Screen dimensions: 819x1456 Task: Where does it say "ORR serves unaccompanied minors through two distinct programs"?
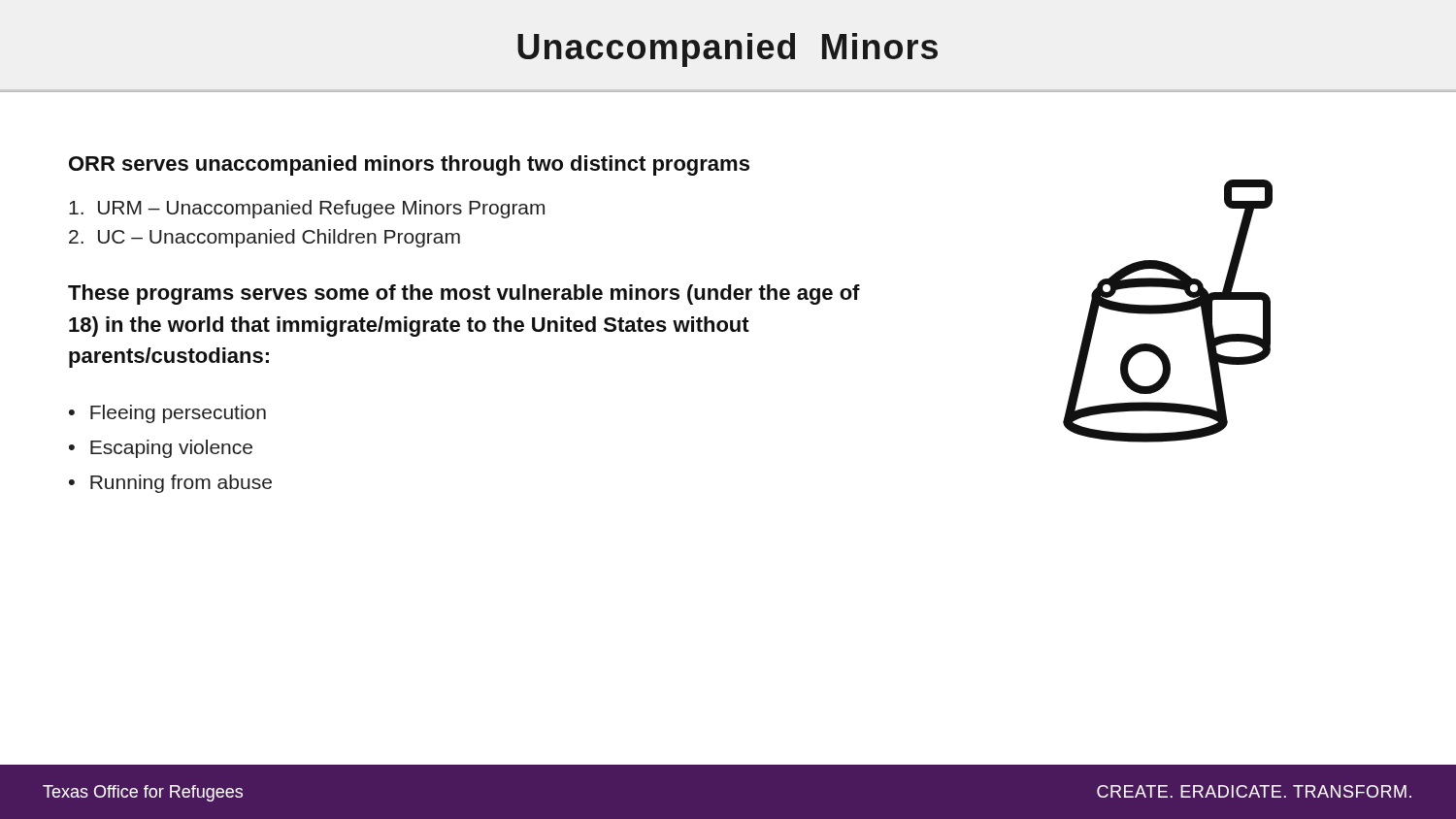click(x=409, y=164)
